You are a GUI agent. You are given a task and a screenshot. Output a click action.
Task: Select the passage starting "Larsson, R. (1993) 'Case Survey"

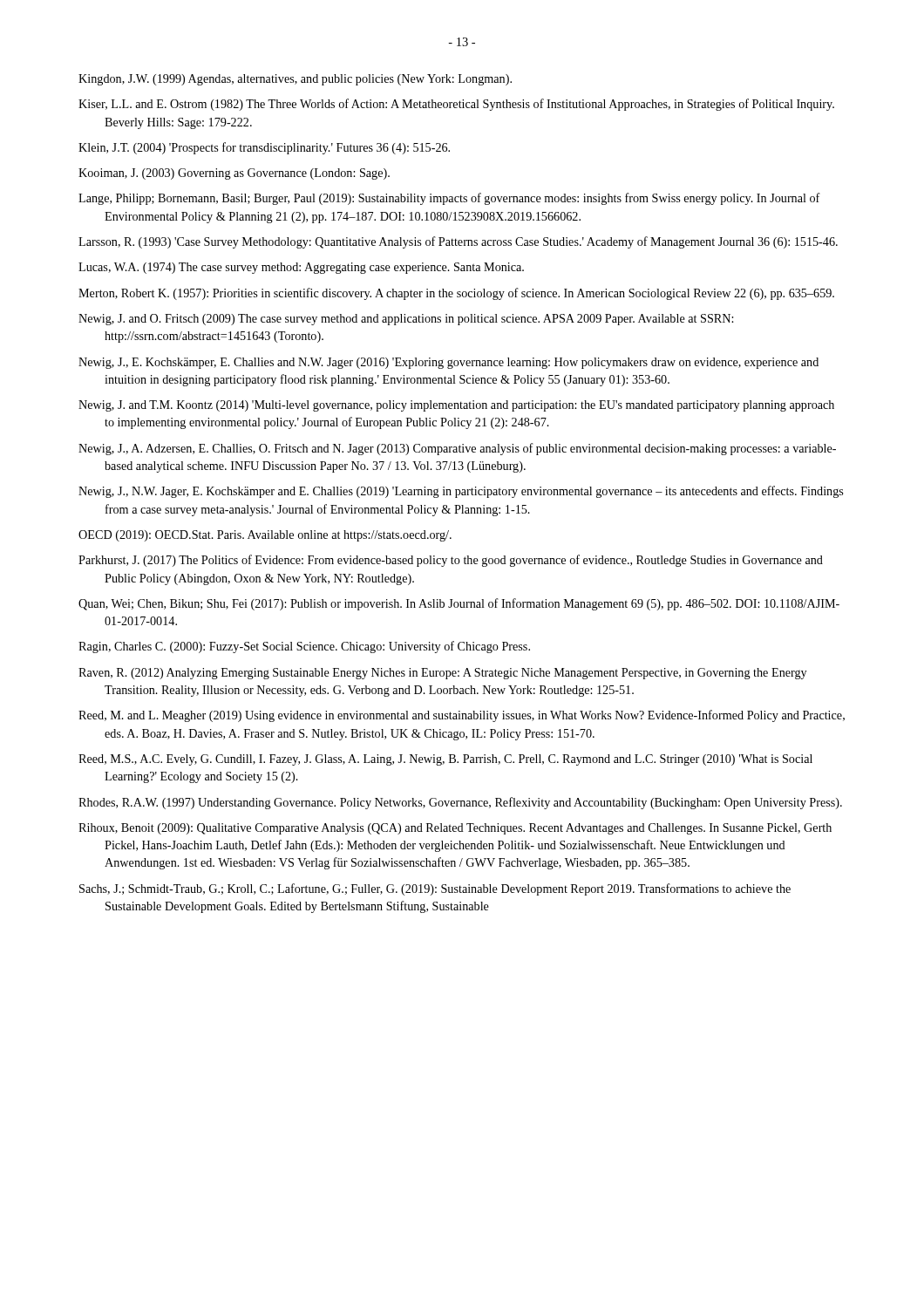click(x=458, y=242)
